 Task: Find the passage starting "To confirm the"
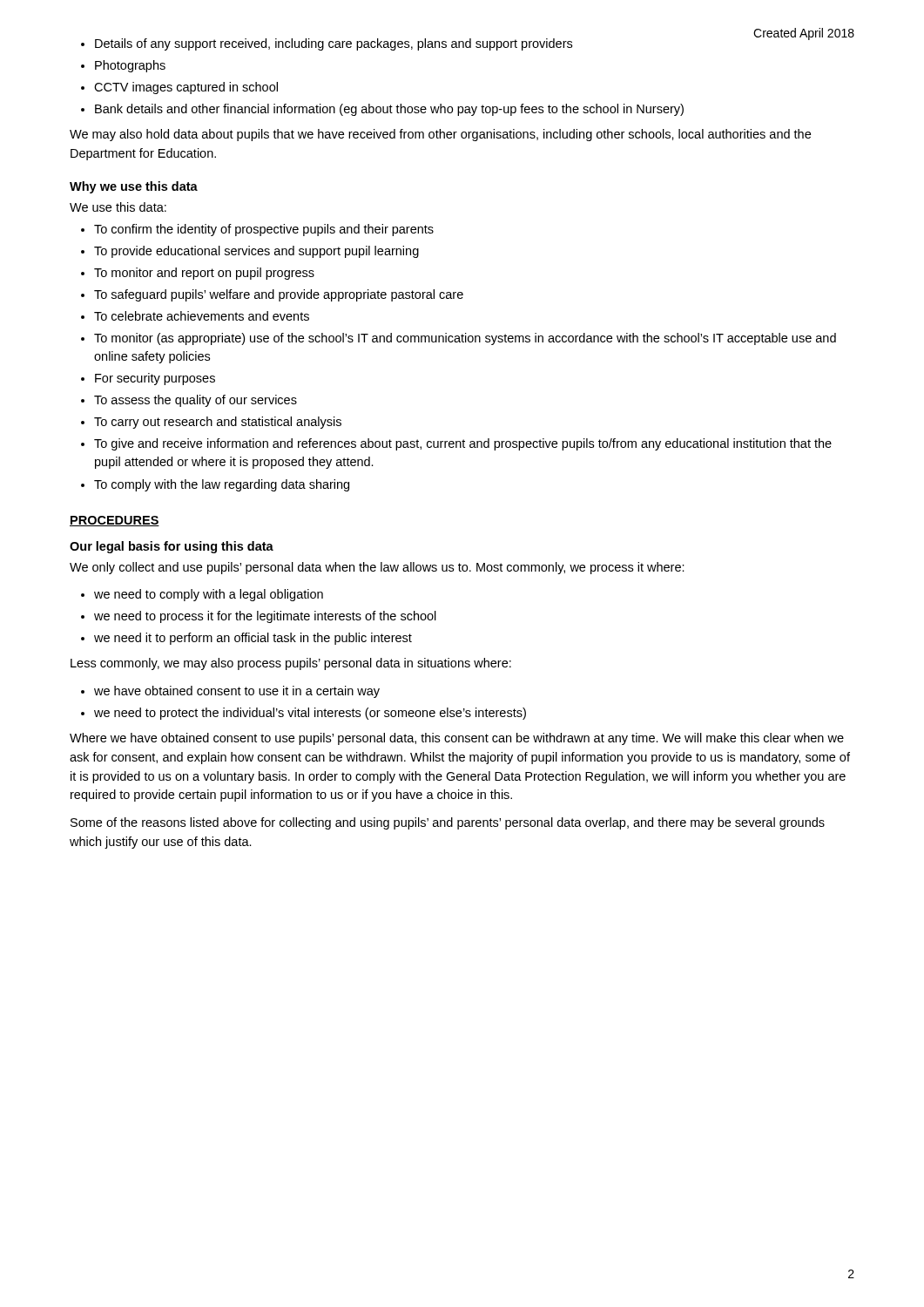(x=264, y=230)
